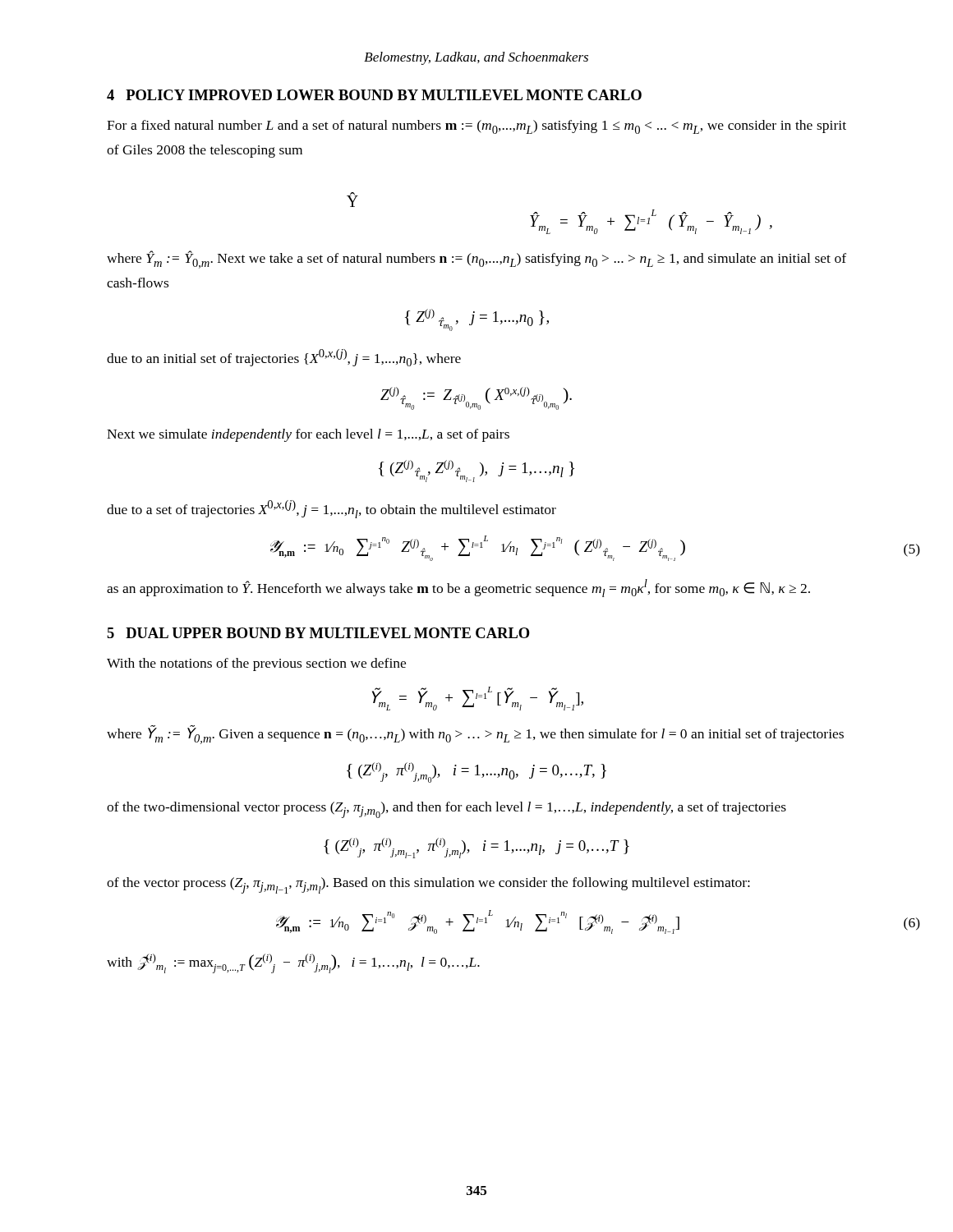Find the formula that says "𝒴̂n,m := 1⁄n0 ∑j=1n0 Z(j)τ̂m0 + ∑l=1L"
Image resolution: width=953 pixels, height=1232 pixels.
pyautogui.click(x=557, y=549)
